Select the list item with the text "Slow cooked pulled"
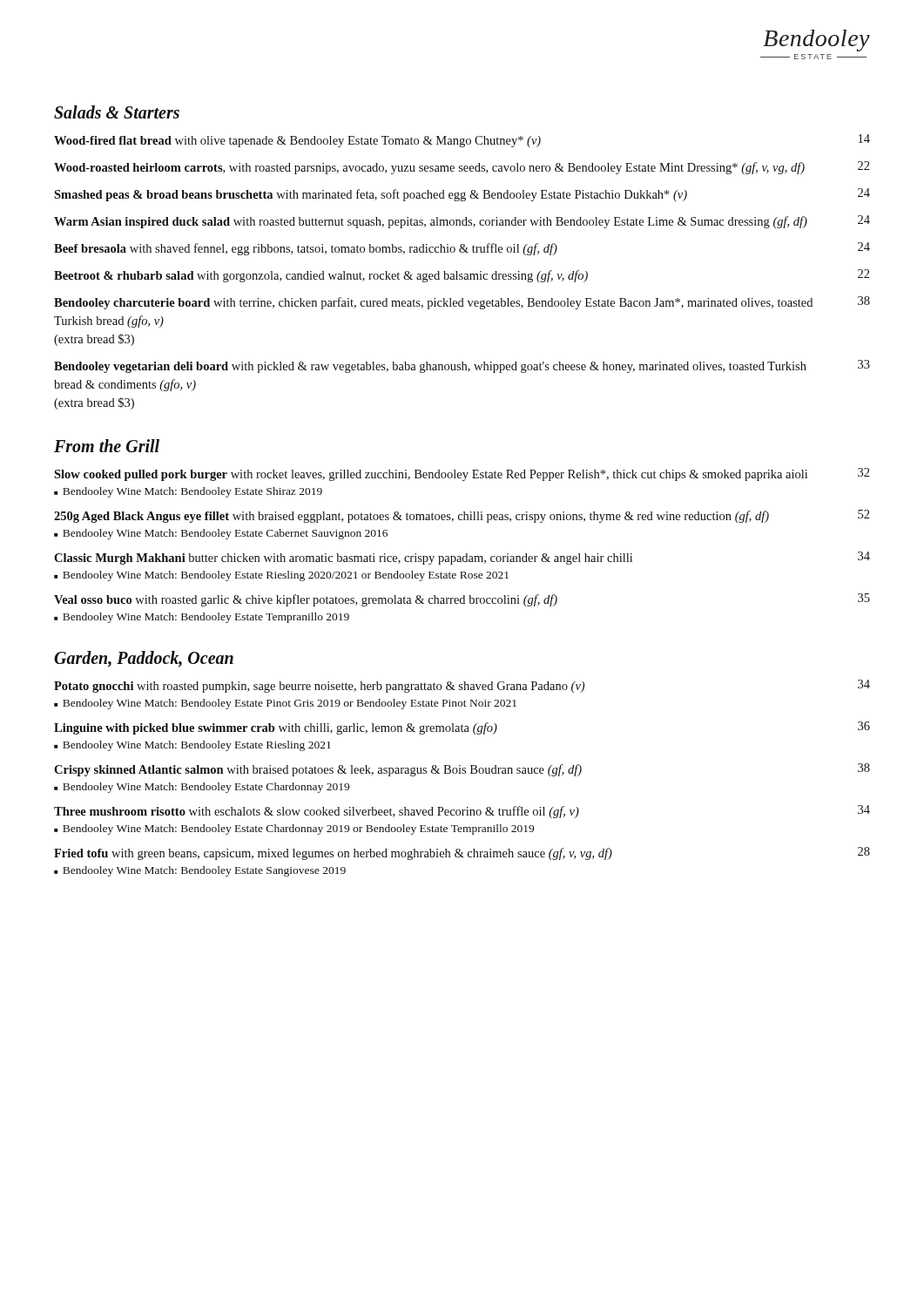This screenshot has height=1307, width=924. click(462, 482)
